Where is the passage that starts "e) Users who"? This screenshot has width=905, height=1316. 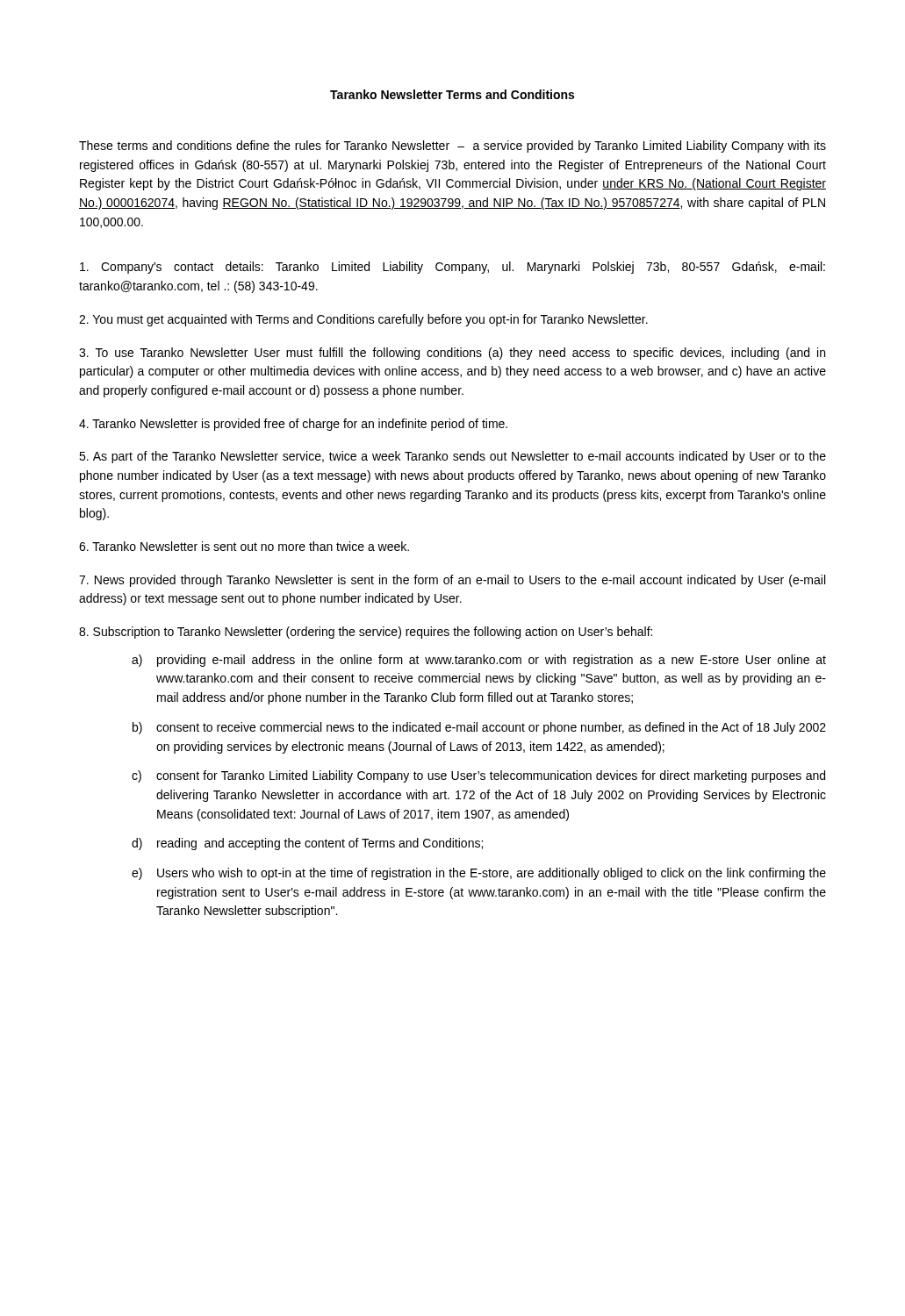click(479, 893)
